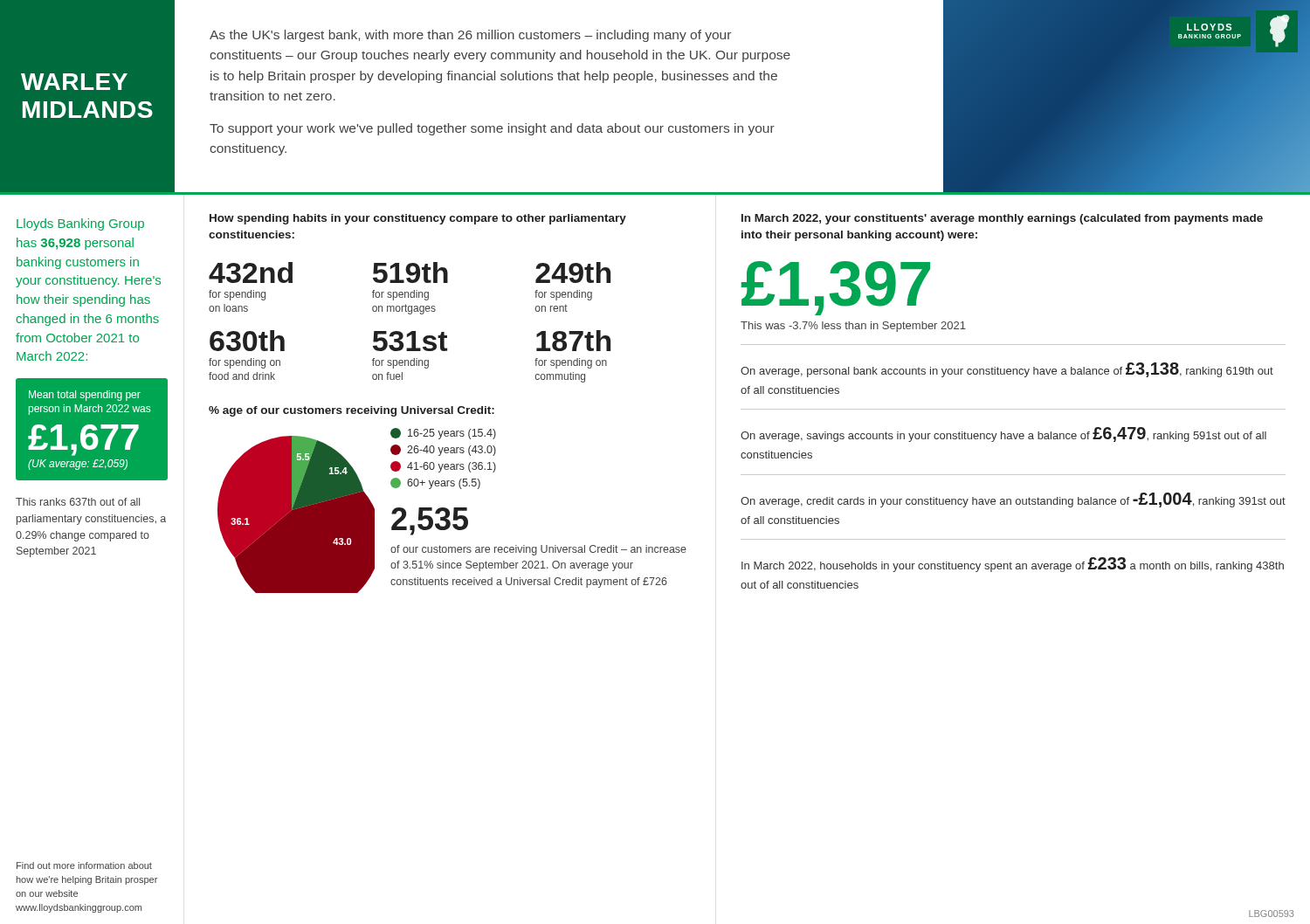This screenshot has height=924, width=1310.
Task: Locate the region starting "This was -3.7% less than in September 2021"
Action: pyautogui.click(x=853, y=325)
